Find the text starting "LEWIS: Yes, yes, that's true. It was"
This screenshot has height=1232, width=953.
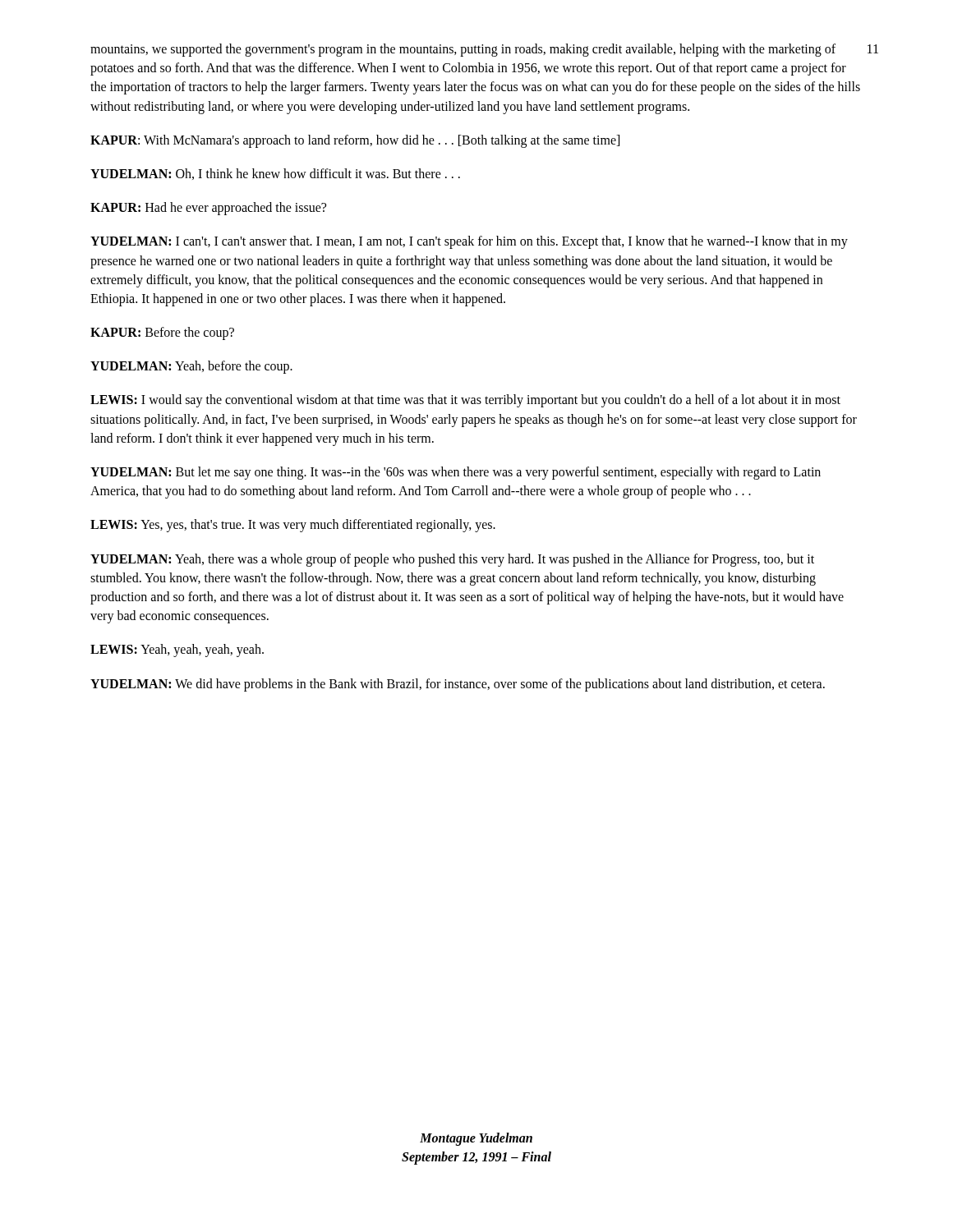click(x=293, y=525)
